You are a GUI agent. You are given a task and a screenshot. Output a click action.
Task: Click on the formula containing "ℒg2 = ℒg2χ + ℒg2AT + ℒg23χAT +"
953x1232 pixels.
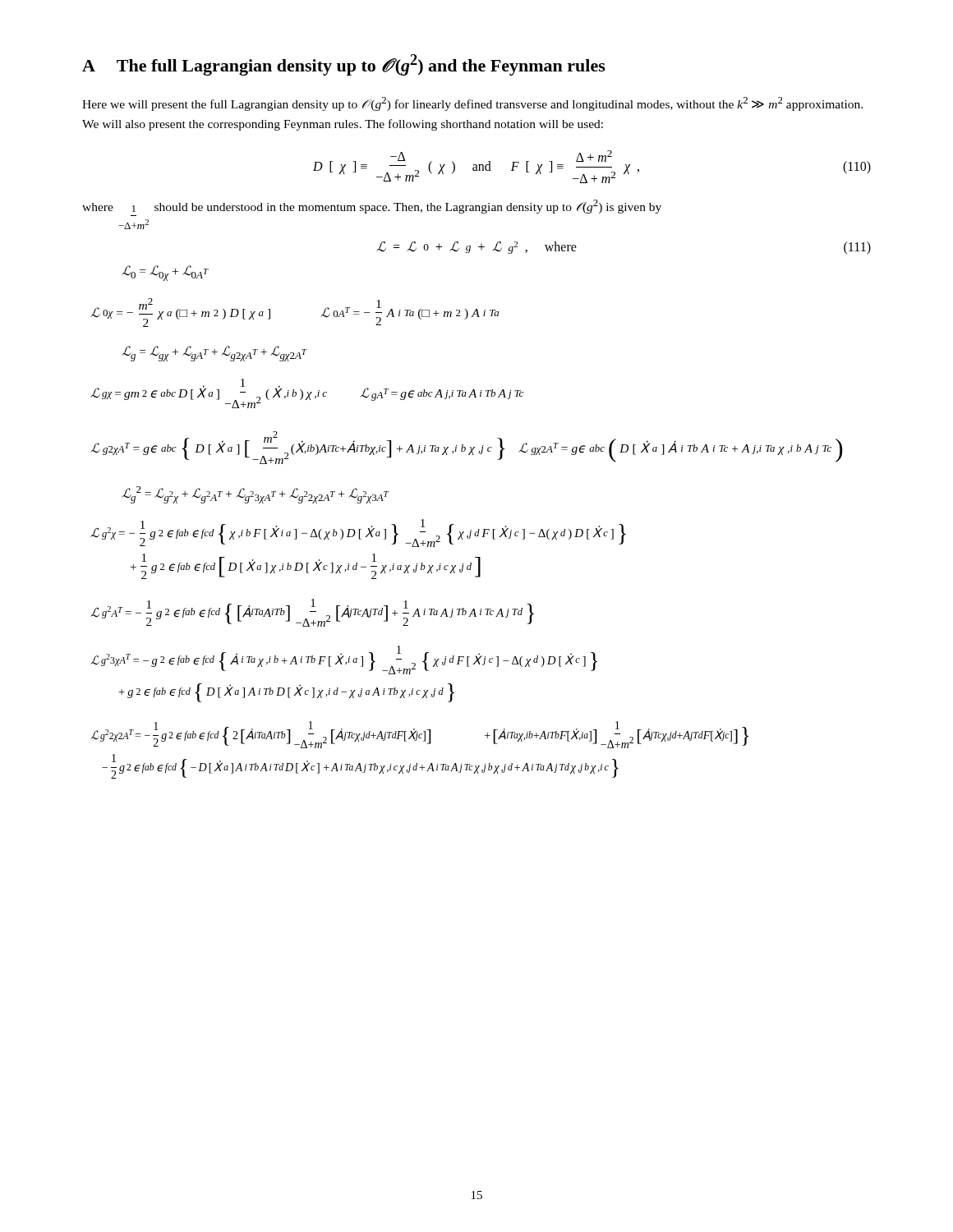pyautogui.click(x=255, y=493)
